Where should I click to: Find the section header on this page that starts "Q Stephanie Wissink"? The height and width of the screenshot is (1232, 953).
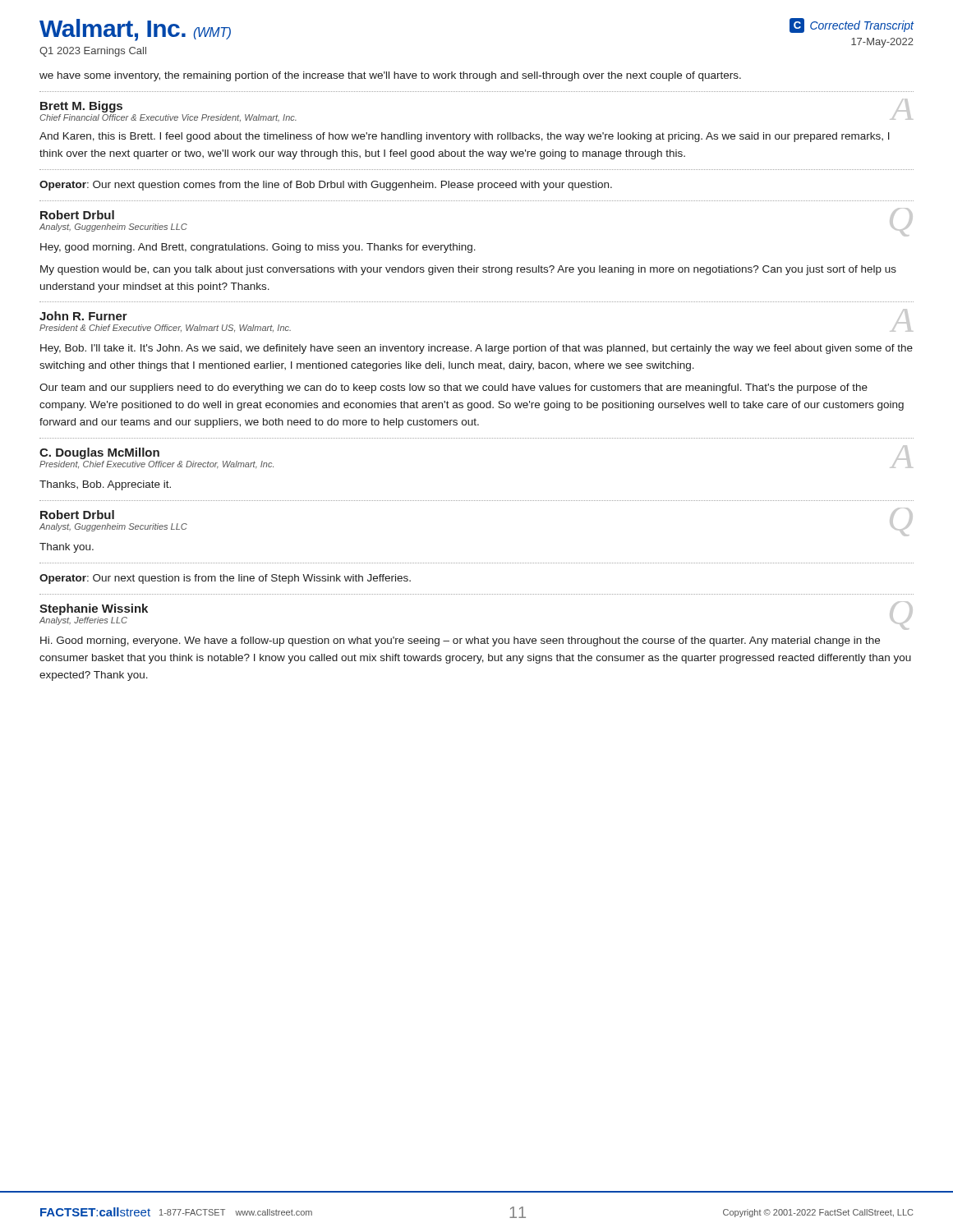(99, 617)
